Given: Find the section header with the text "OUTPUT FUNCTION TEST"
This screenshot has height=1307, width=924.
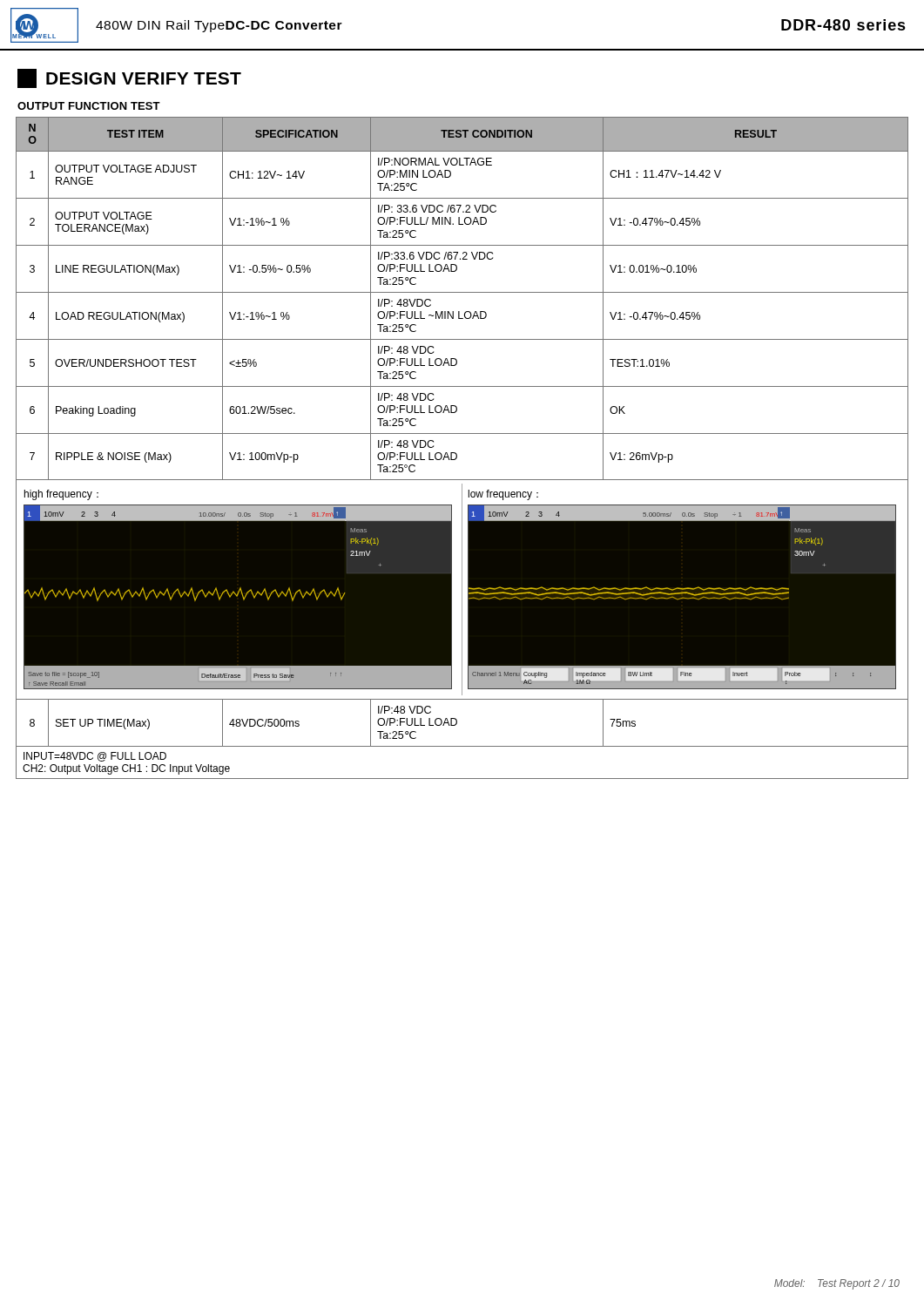Looking at the screenshot, I should click(x=89, y=106).
